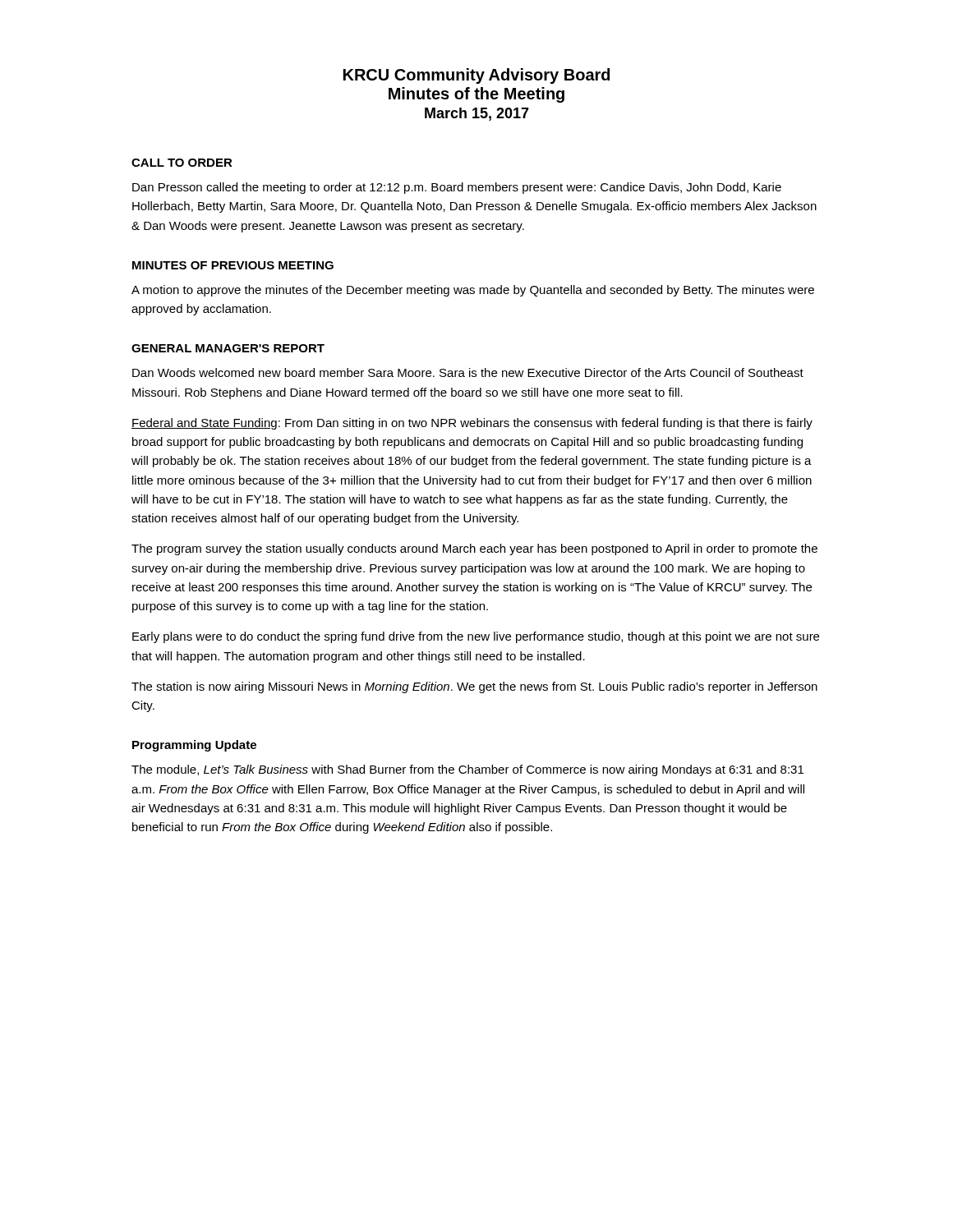
Task: Navigate to the text block starting "Early plans were to do conduct the"
Action: 476,646
